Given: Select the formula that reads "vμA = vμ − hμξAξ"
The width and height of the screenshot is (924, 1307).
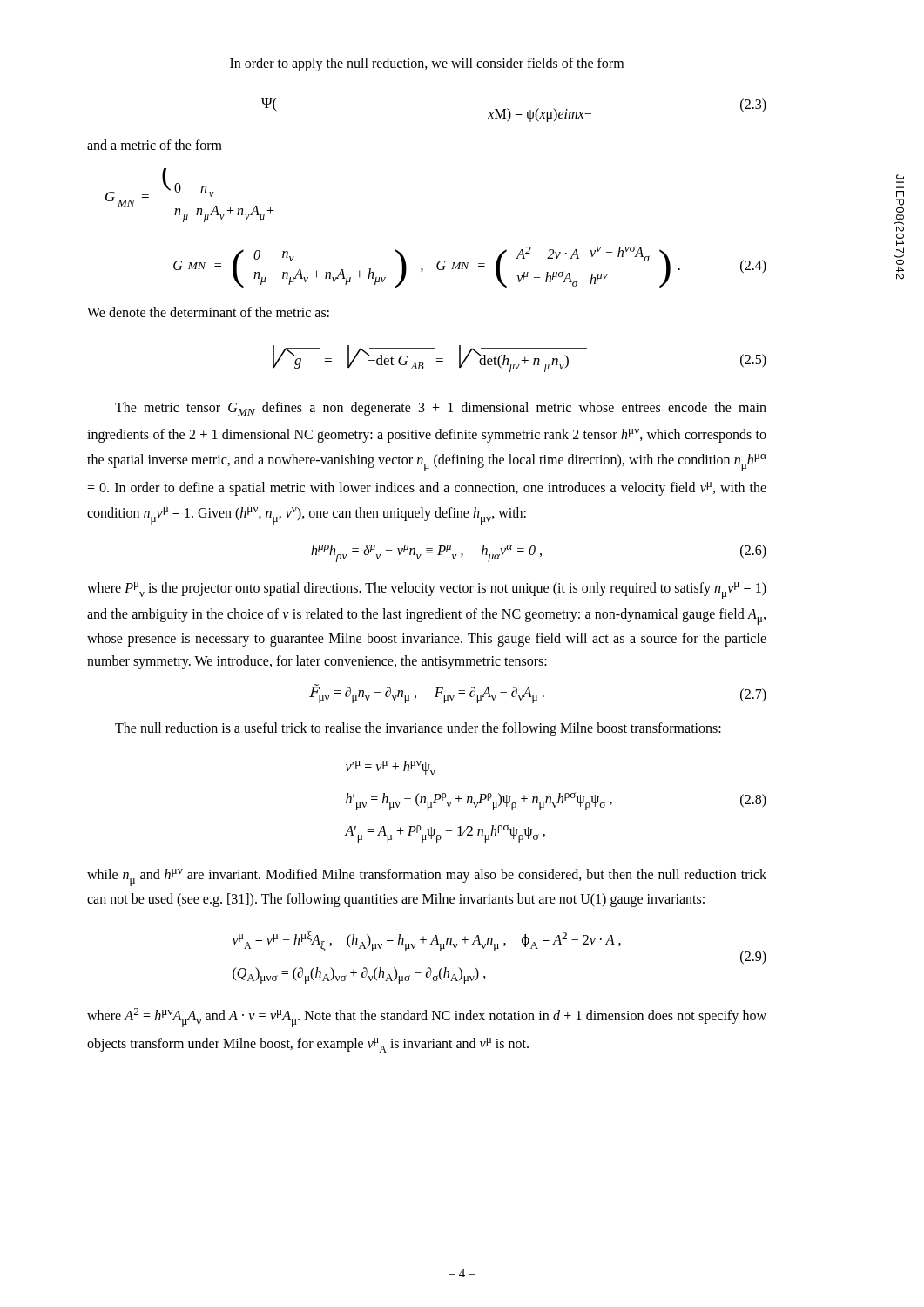Looking at the screenshot, I should (x=427, y=956).
